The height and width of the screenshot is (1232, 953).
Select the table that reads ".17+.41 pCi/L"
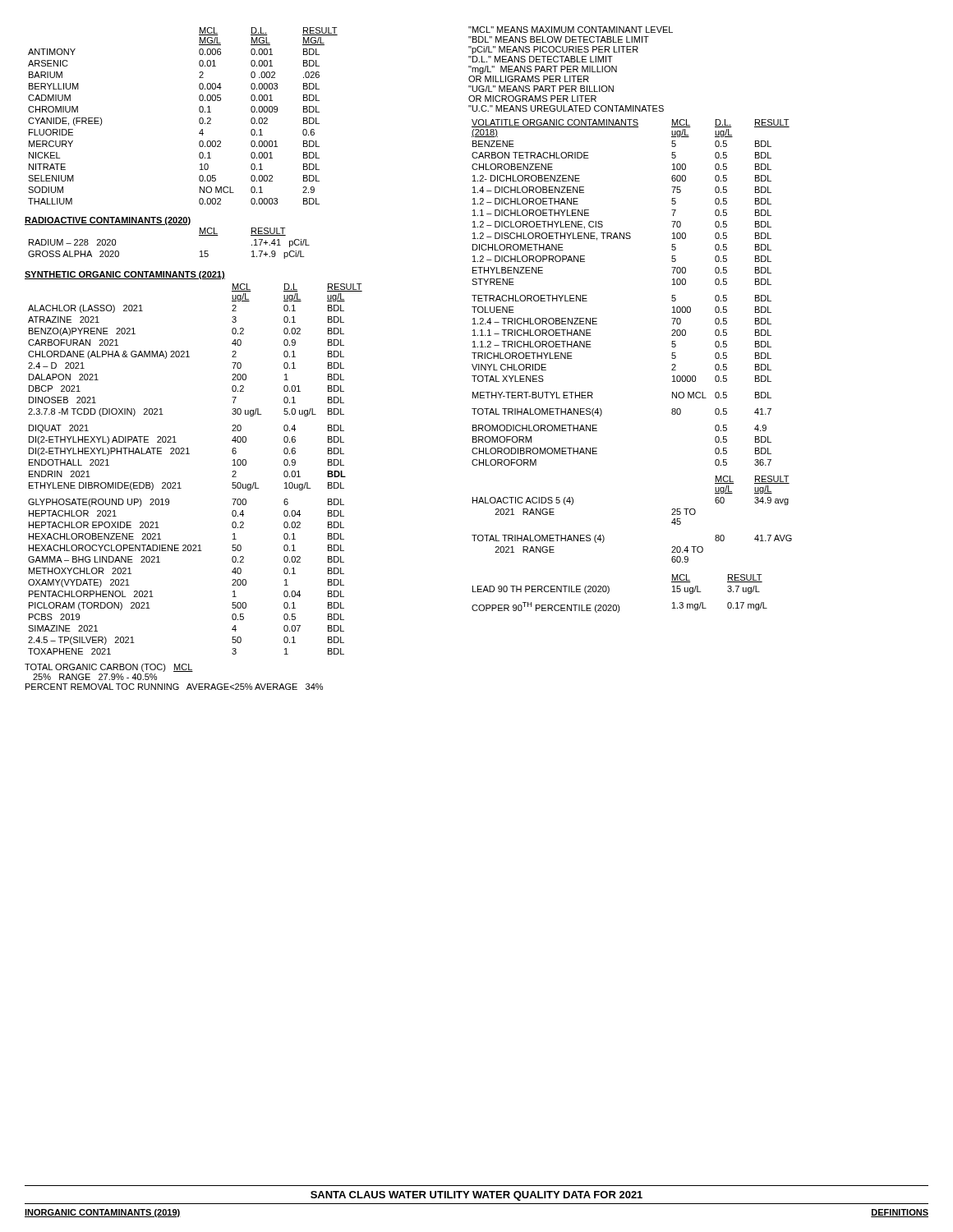tap(238, 242)
